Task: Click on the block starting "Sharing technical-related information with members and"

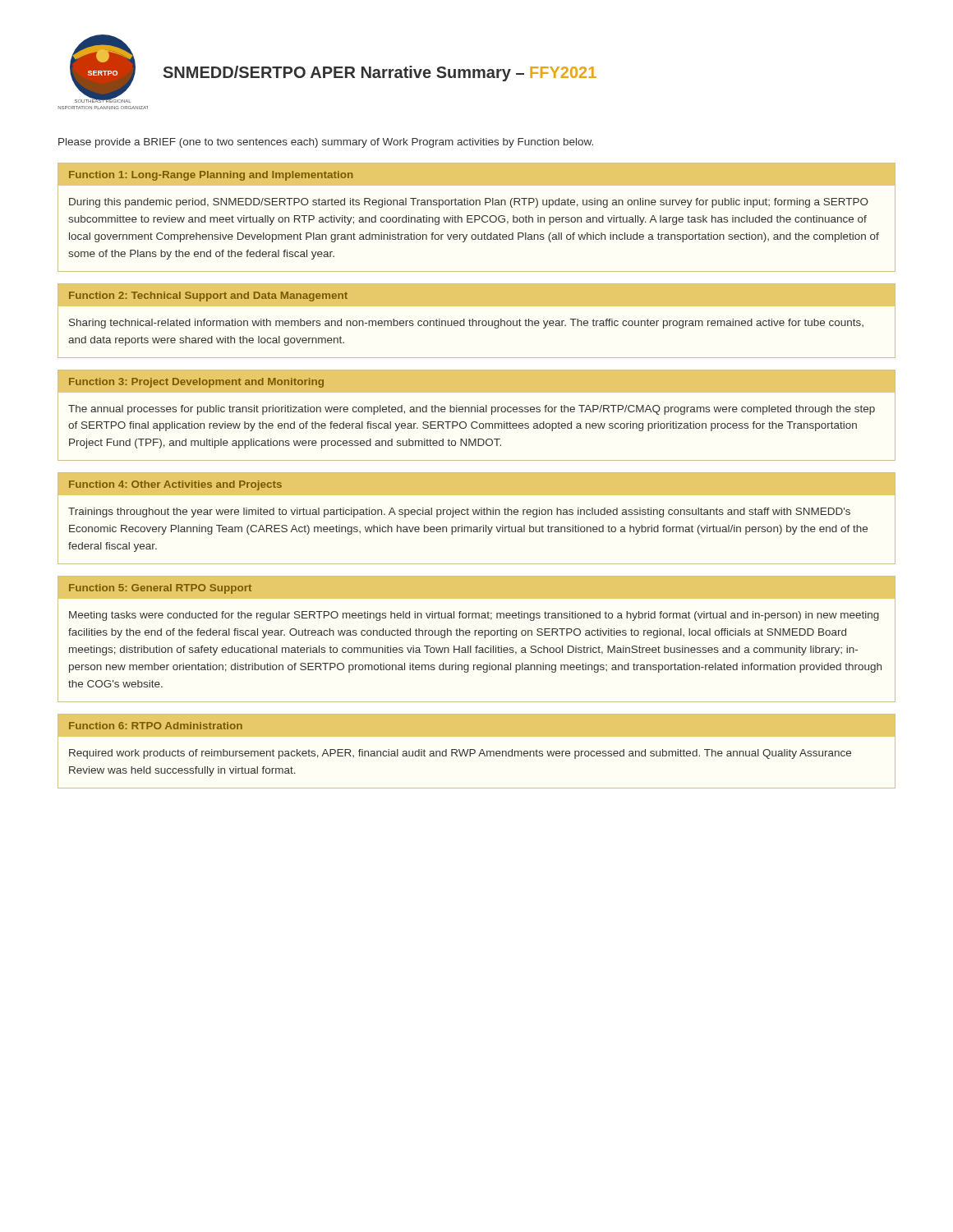Action: [x=466, y=331]
